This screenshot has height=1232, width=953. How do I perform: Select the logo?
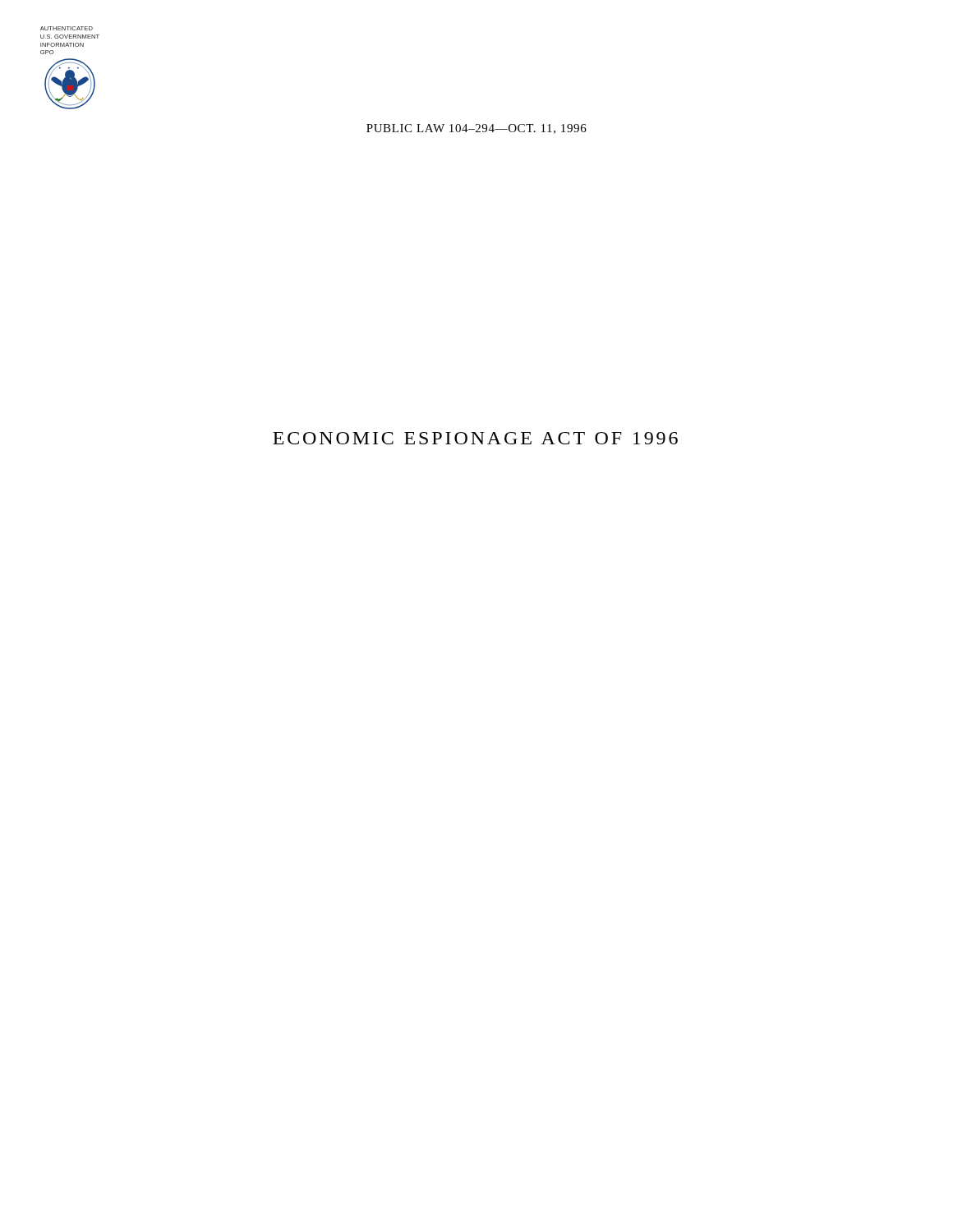click(70, 67)
